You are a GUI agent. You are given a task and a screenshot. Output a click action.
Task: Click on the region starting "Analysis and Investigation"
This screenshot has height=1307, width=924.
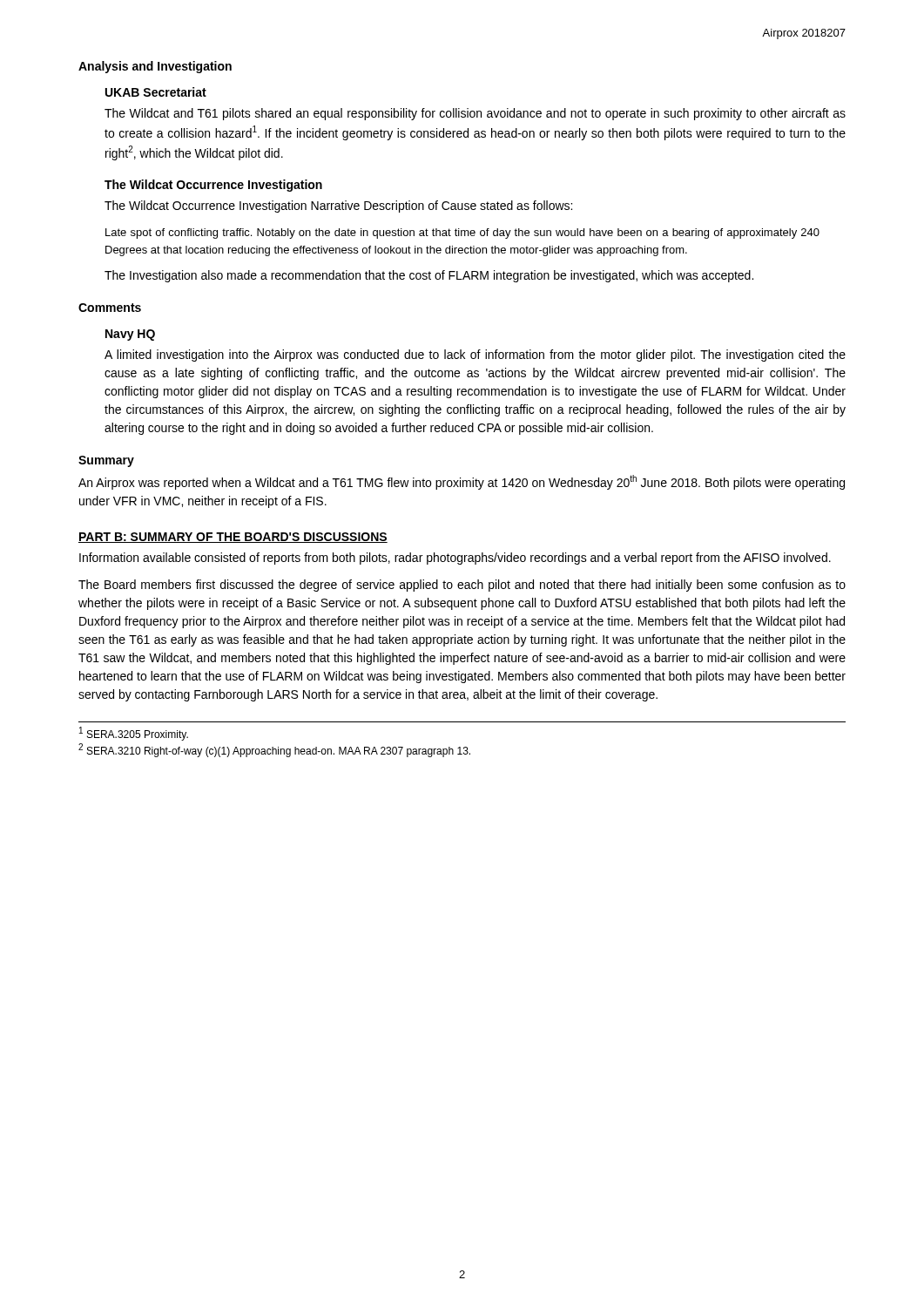(155, 66)
